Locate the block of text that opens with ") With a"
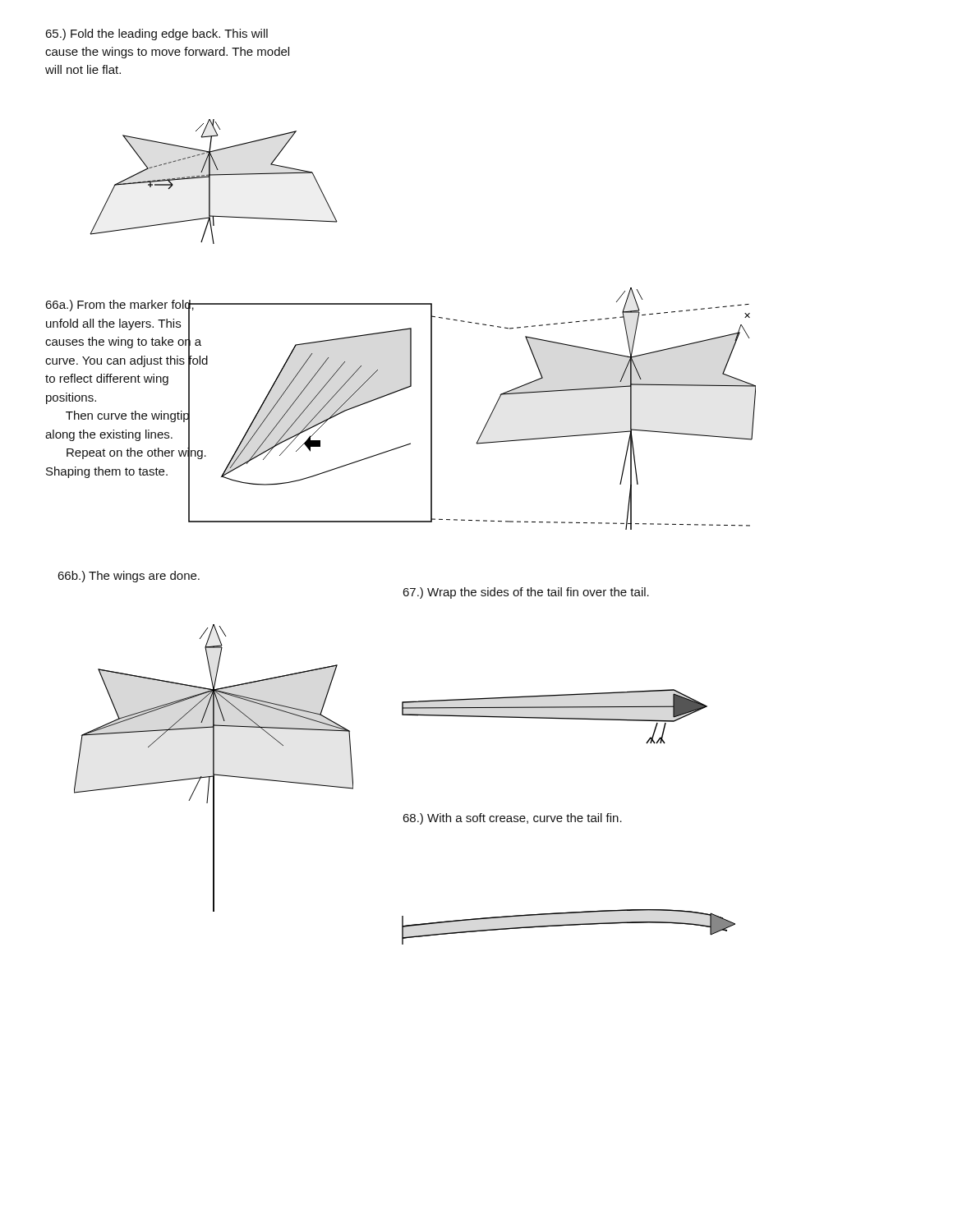Viewport: 953px width, 1232px height. [x=512, y=818]
